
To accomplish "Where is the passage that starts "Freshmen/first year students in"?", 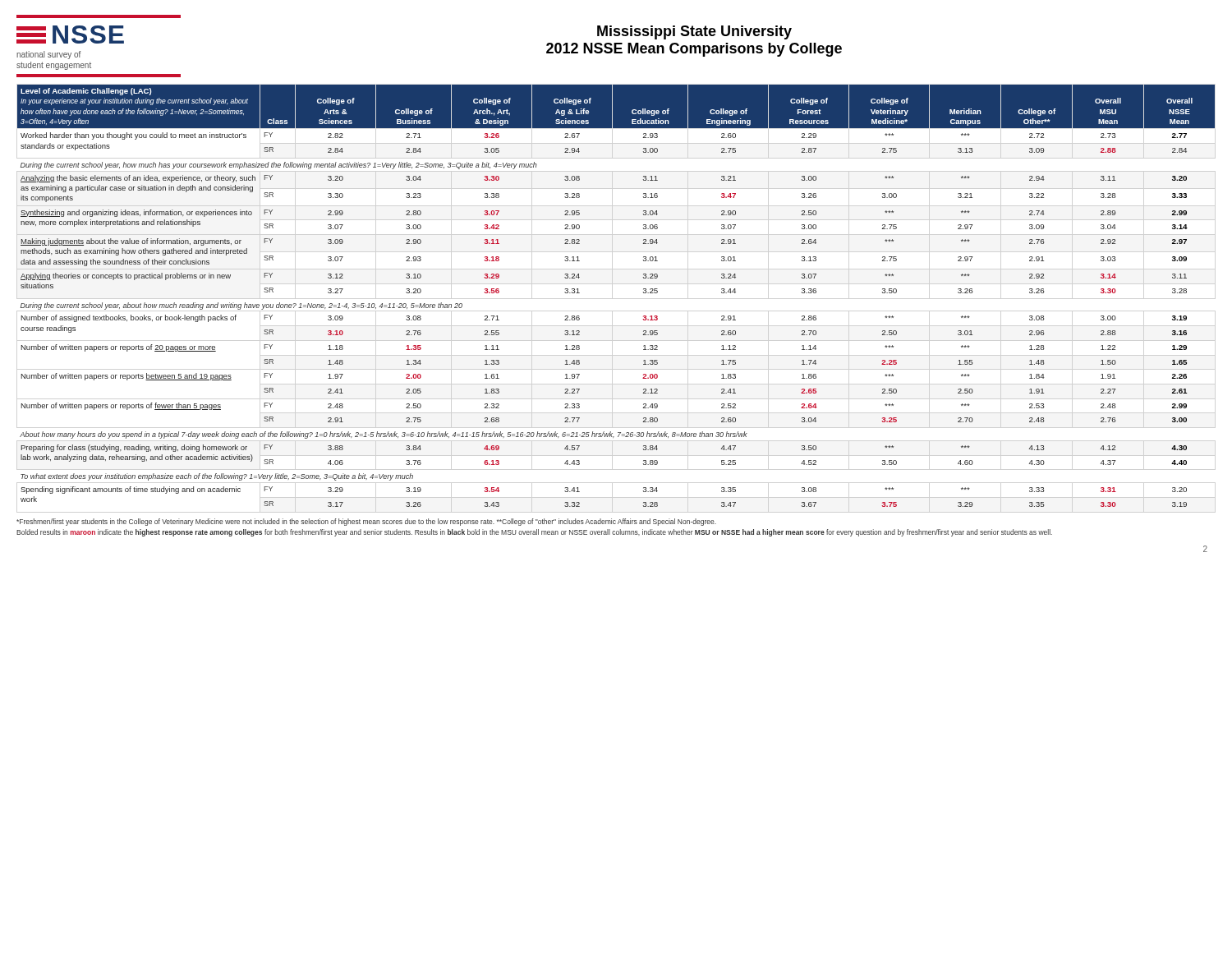I will click(x=616, y=528).
